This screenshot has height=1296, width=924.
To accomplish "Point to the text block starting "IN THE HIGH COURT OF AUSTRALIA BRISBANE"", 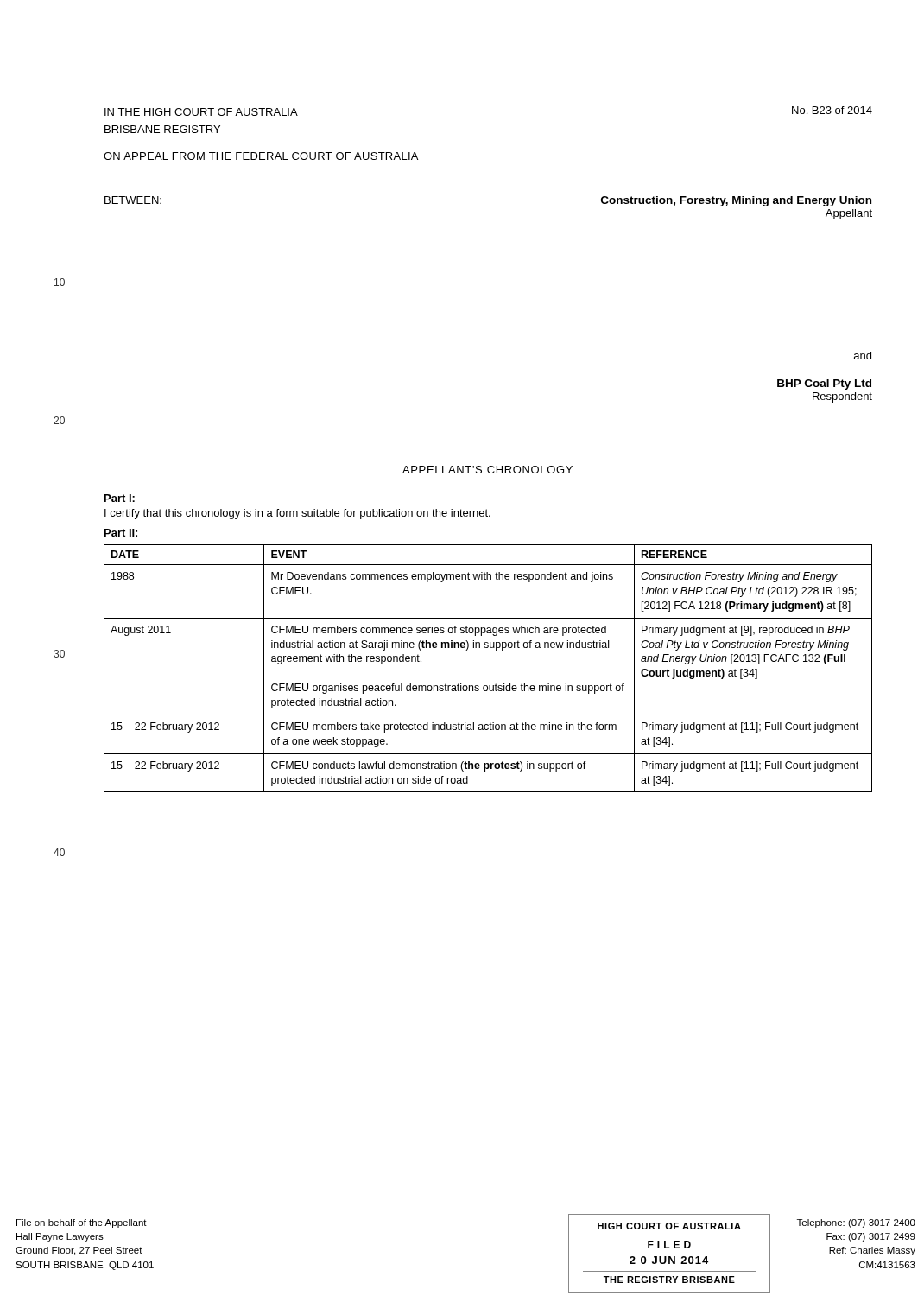I will tap(201, 120).
